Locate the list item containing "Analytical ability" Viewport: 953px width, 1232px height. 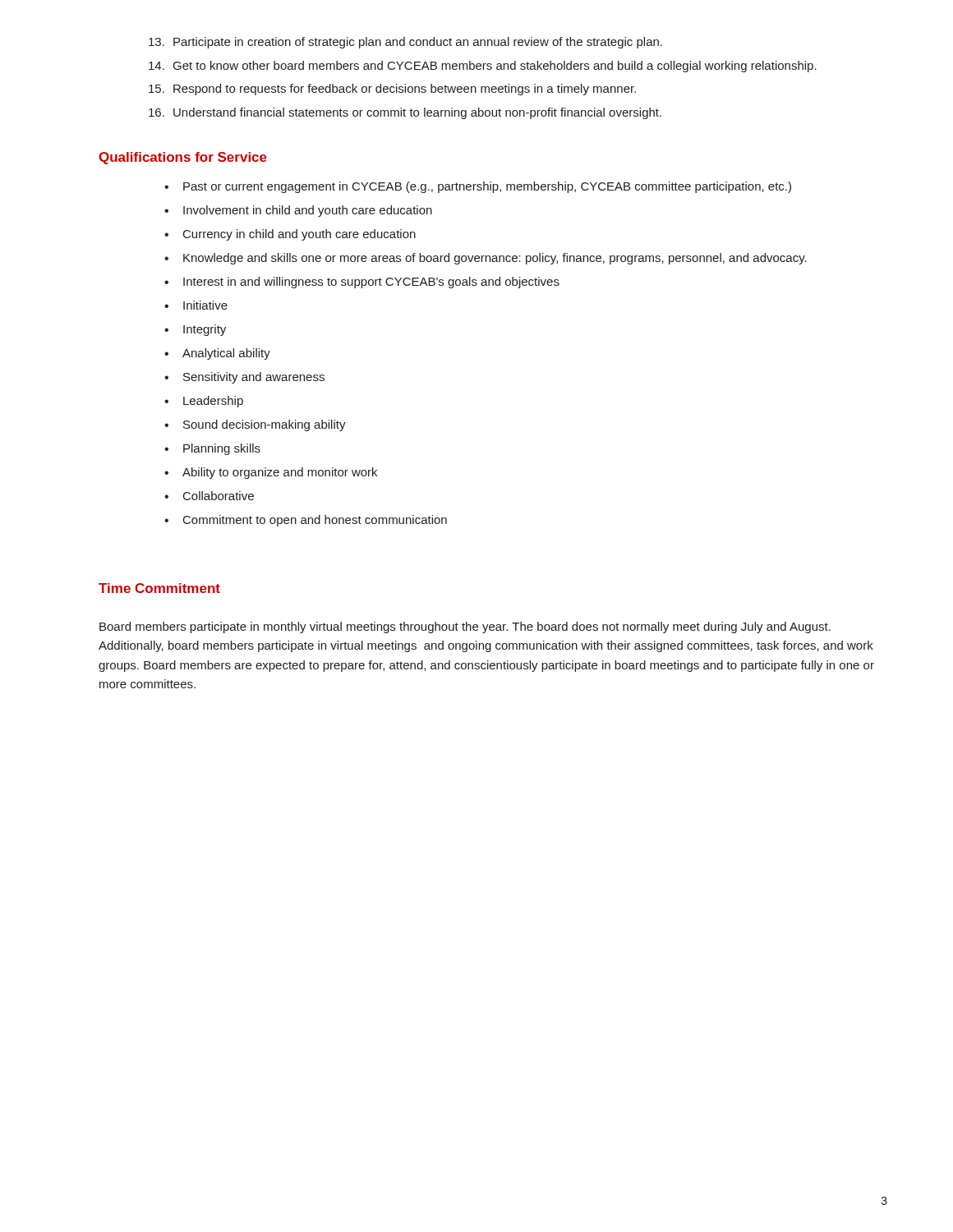[x=217, y=354]
